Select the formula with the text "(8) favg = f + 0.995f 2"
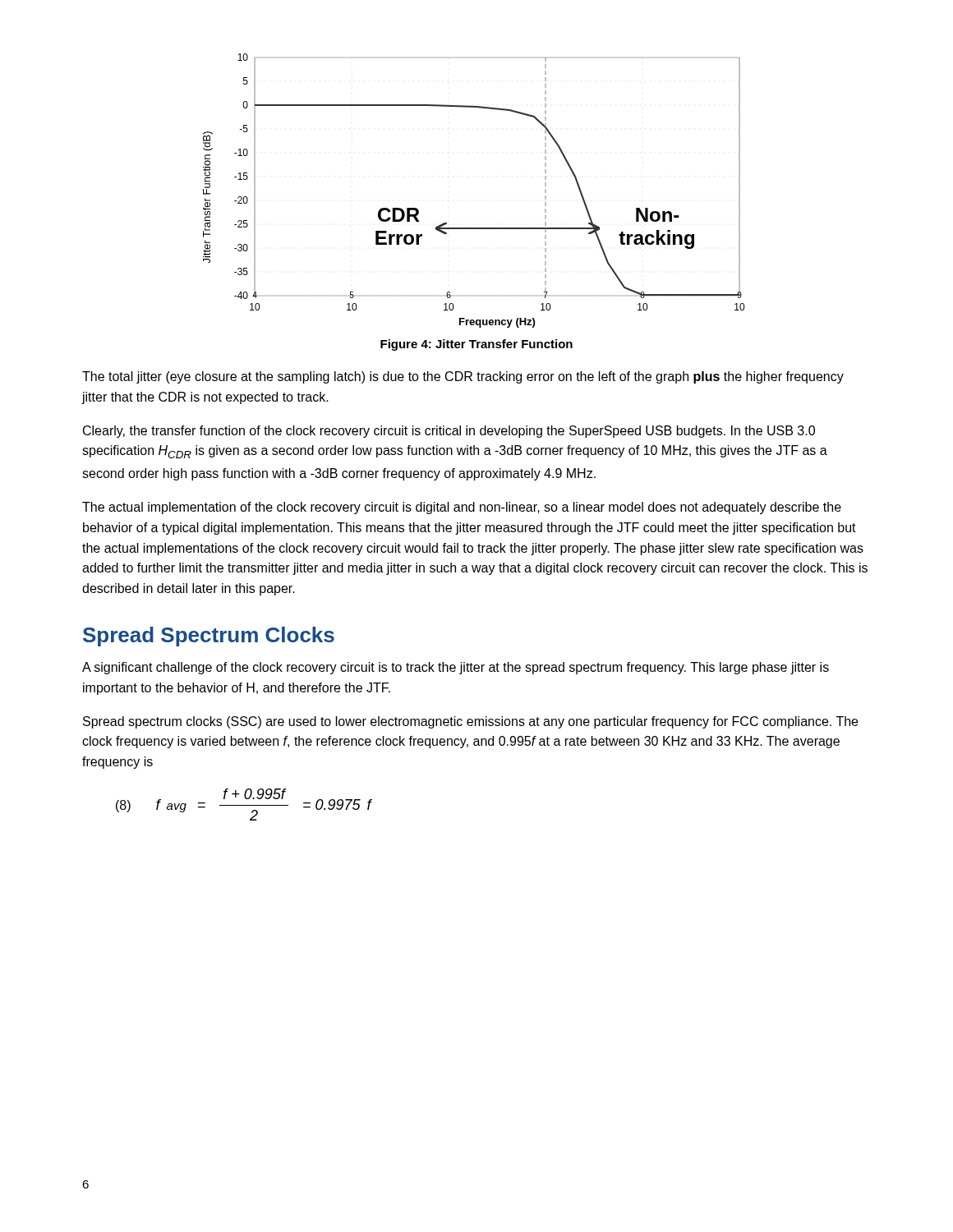Viewport: 953px width, 1232px height. [243, 805]
